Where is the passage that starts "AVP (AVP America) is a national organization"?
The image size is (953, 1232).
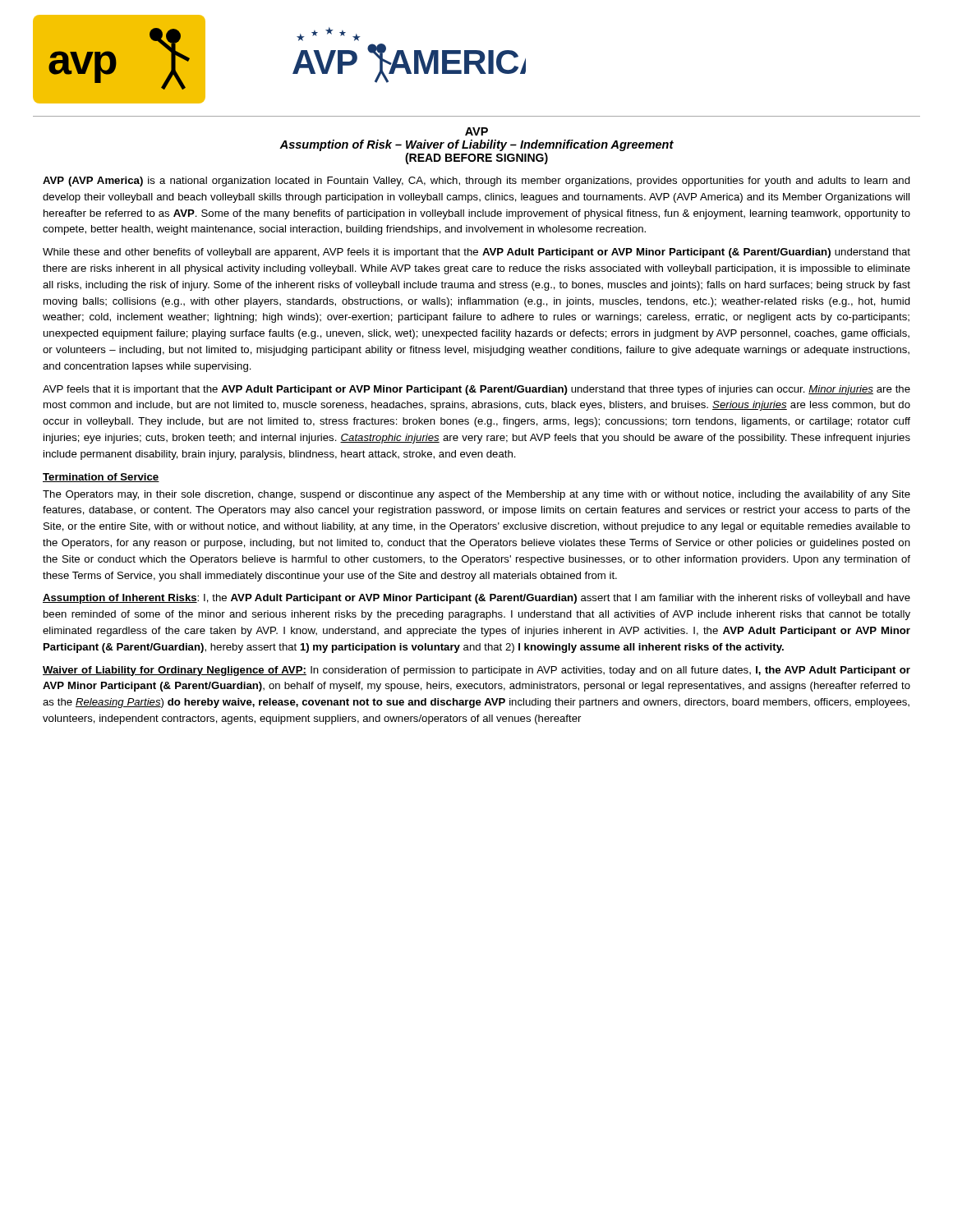coord(476,205)
